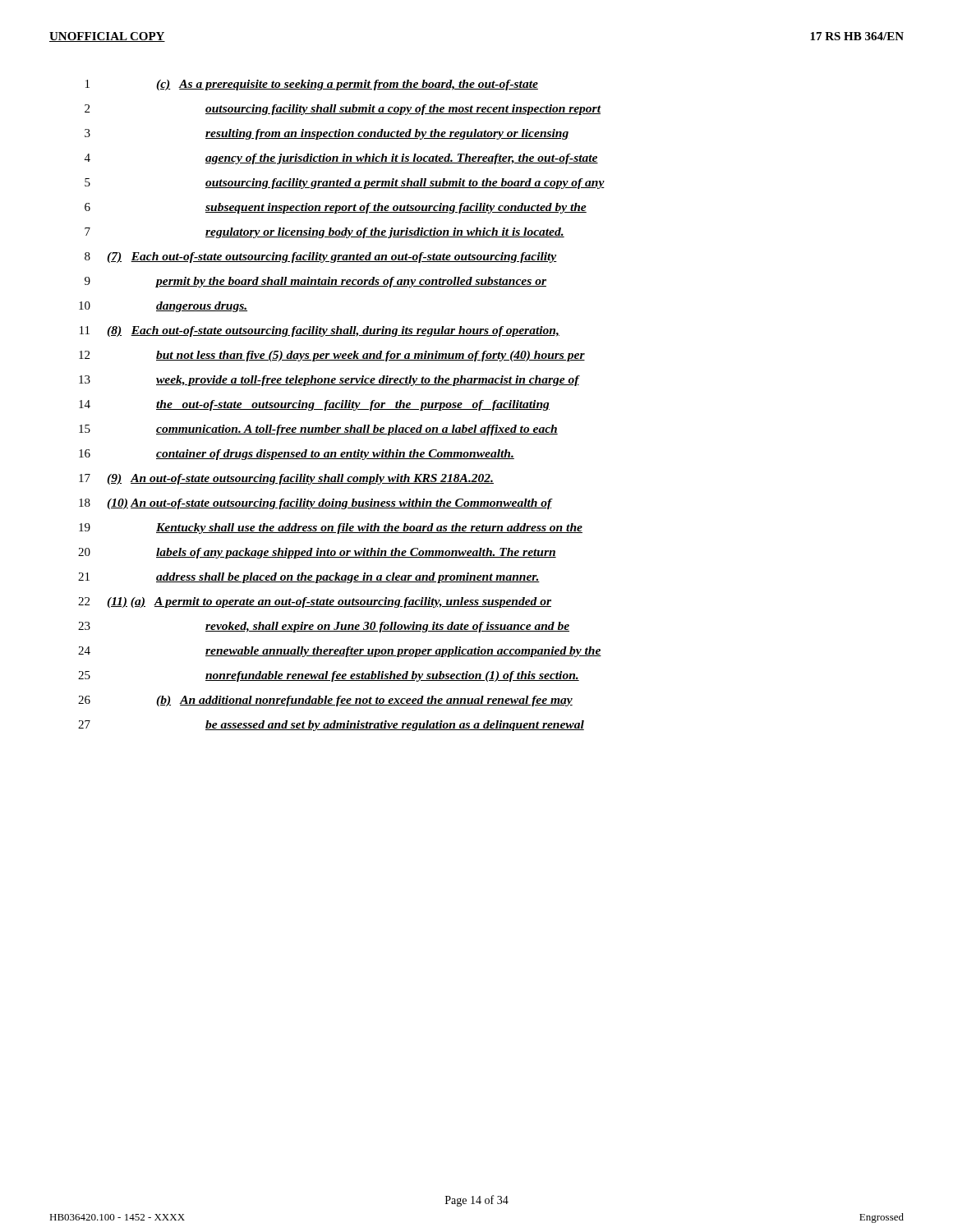
Task: Locate the list item containing "9 permit by the"
Action: click(476, 281)
